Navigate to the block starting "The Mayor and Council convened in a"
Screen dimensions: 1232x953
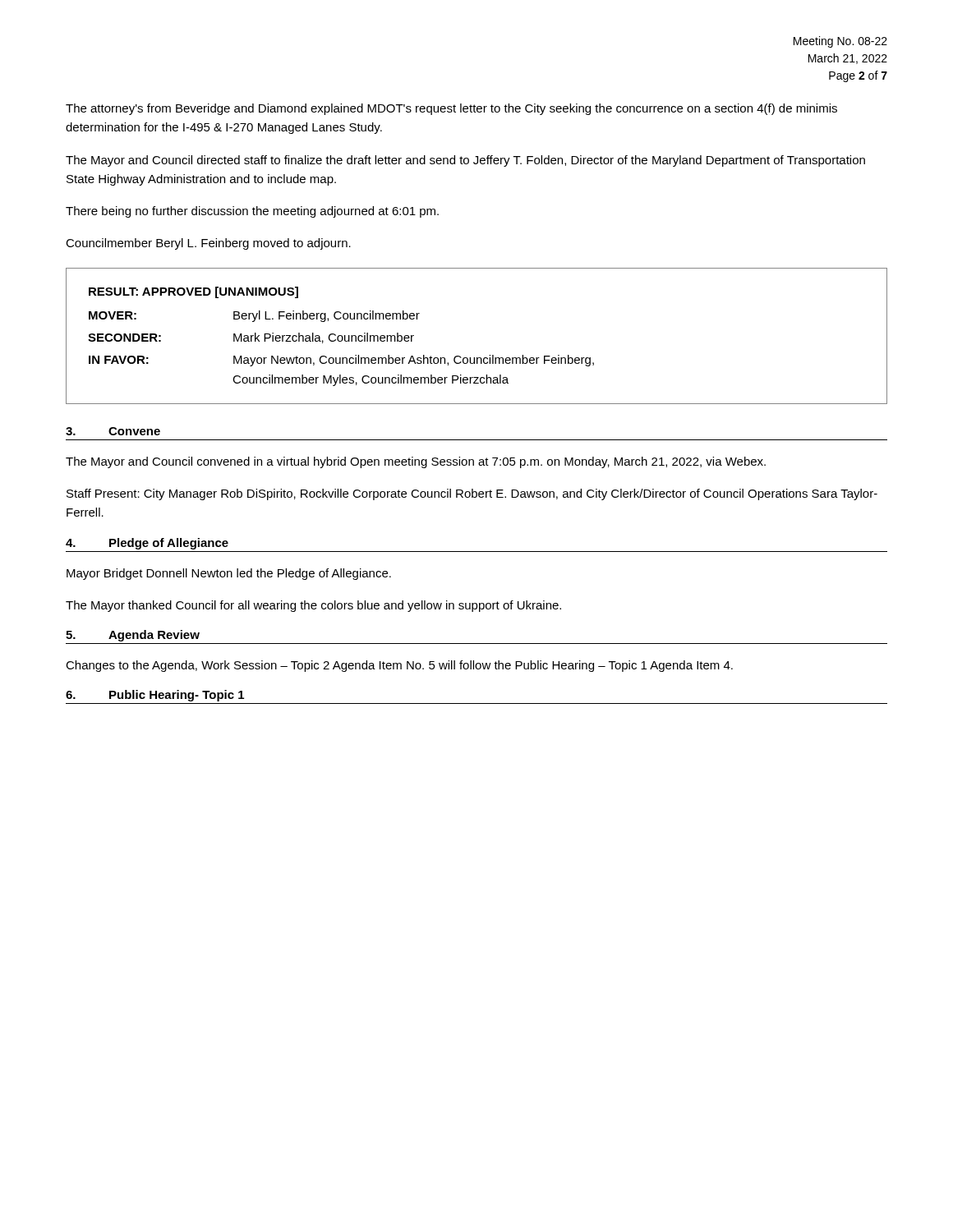coord(416,461)
